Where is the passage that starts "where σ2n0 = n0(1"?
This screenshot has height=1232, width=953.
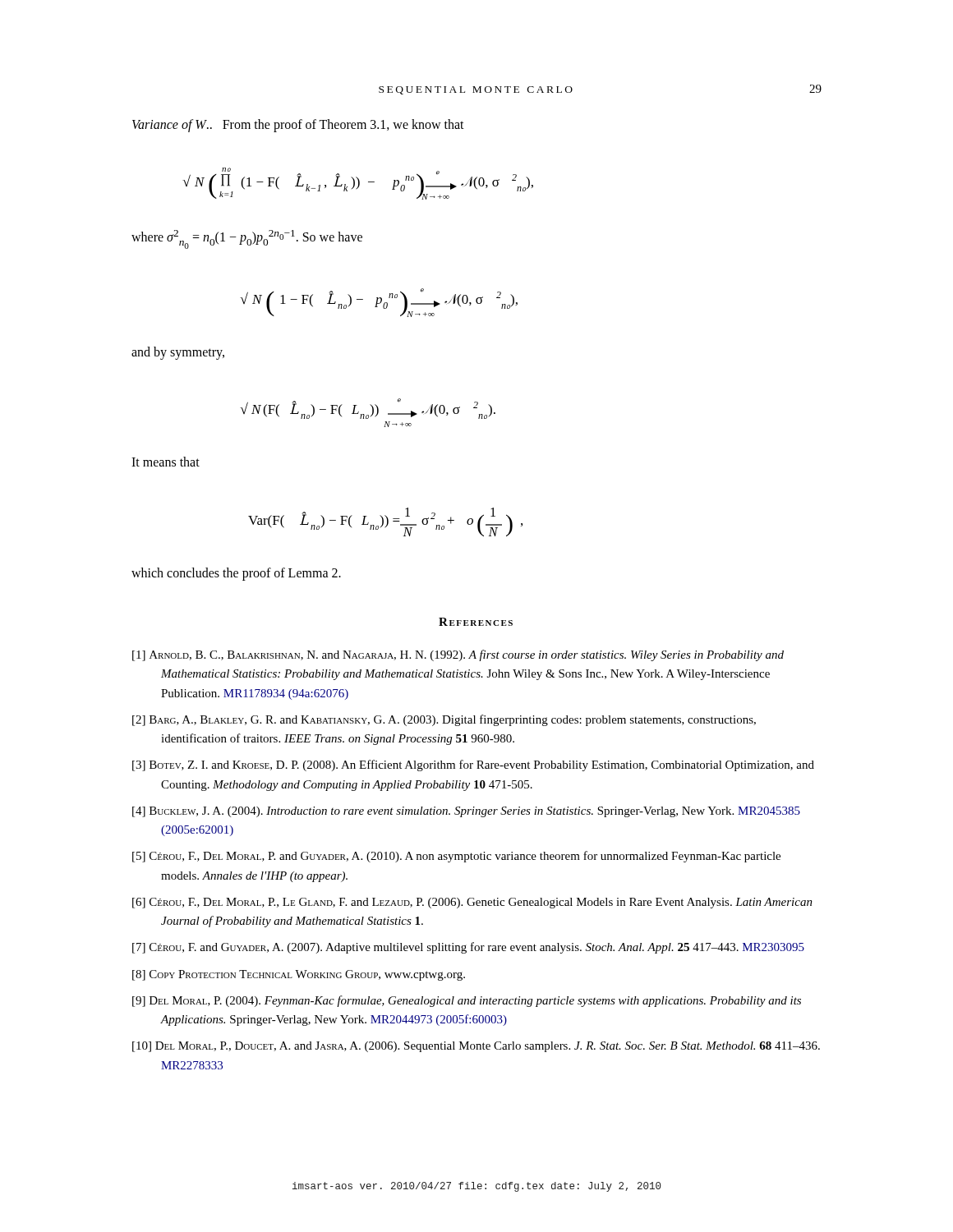point(247,239)
